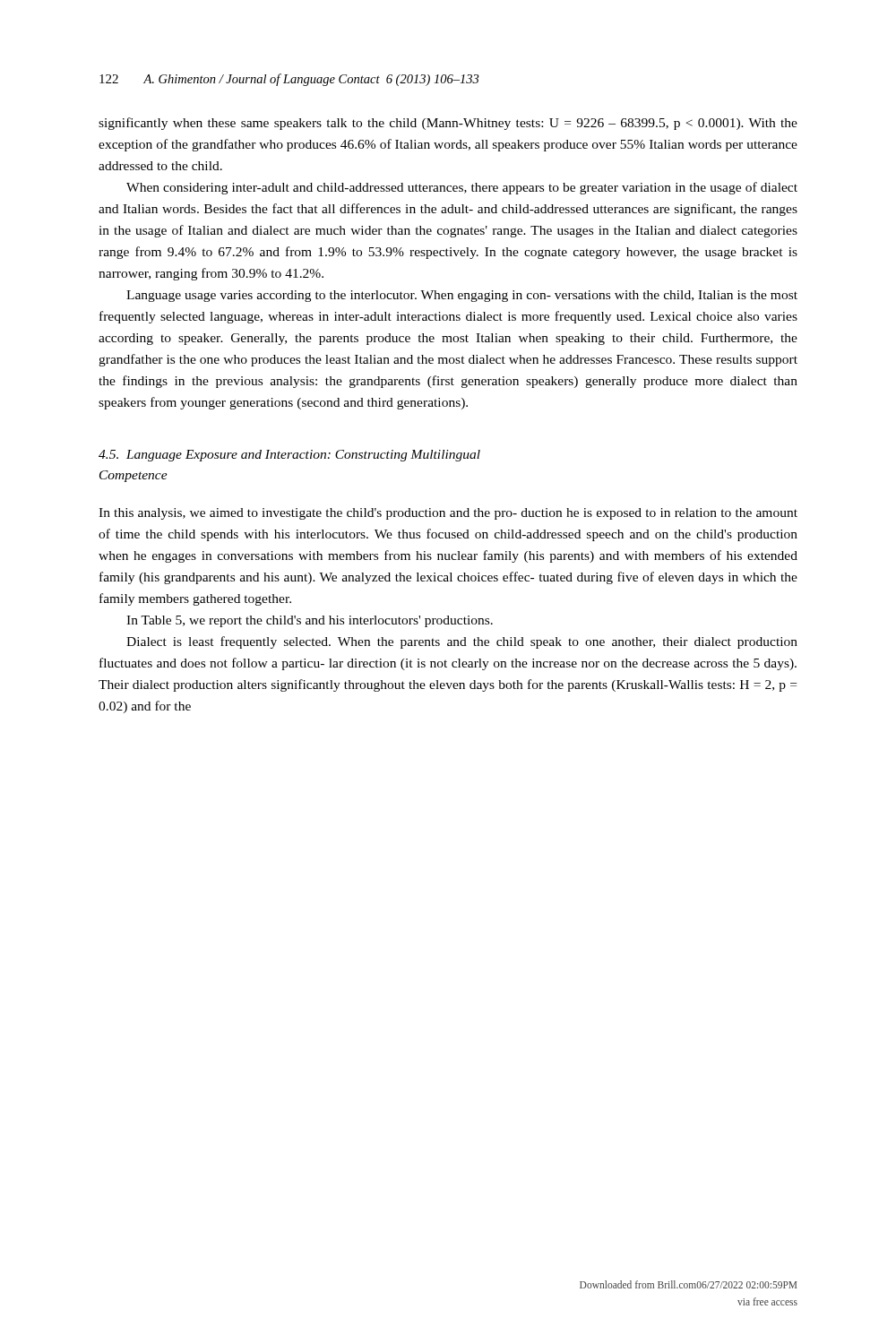
Task: Point to the block beginning "When considering inter-adult and"
Action: (x=448, y=230)
